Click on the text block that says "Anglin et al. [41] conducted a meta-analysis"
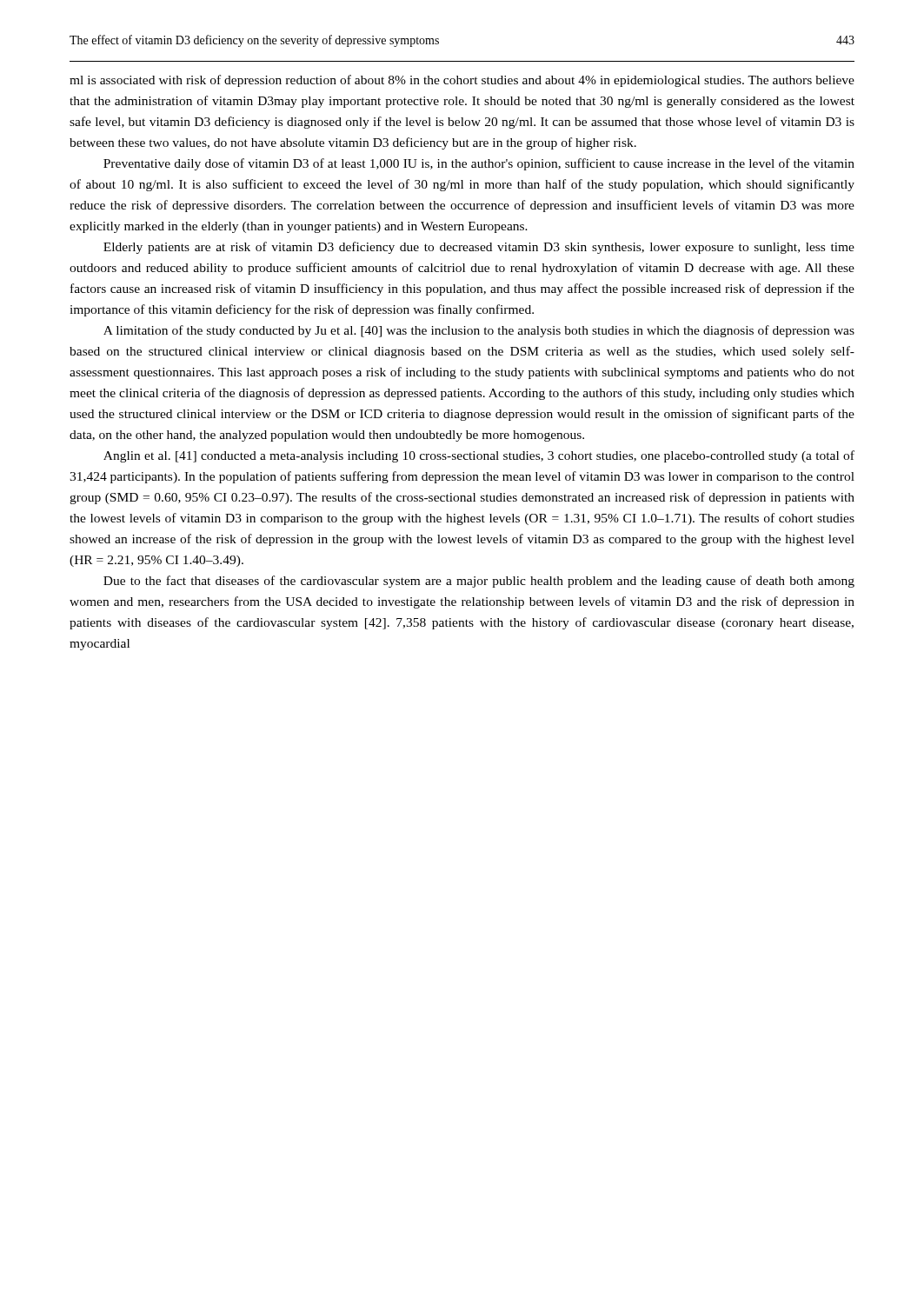924x1304 pixels. [462, 508]
